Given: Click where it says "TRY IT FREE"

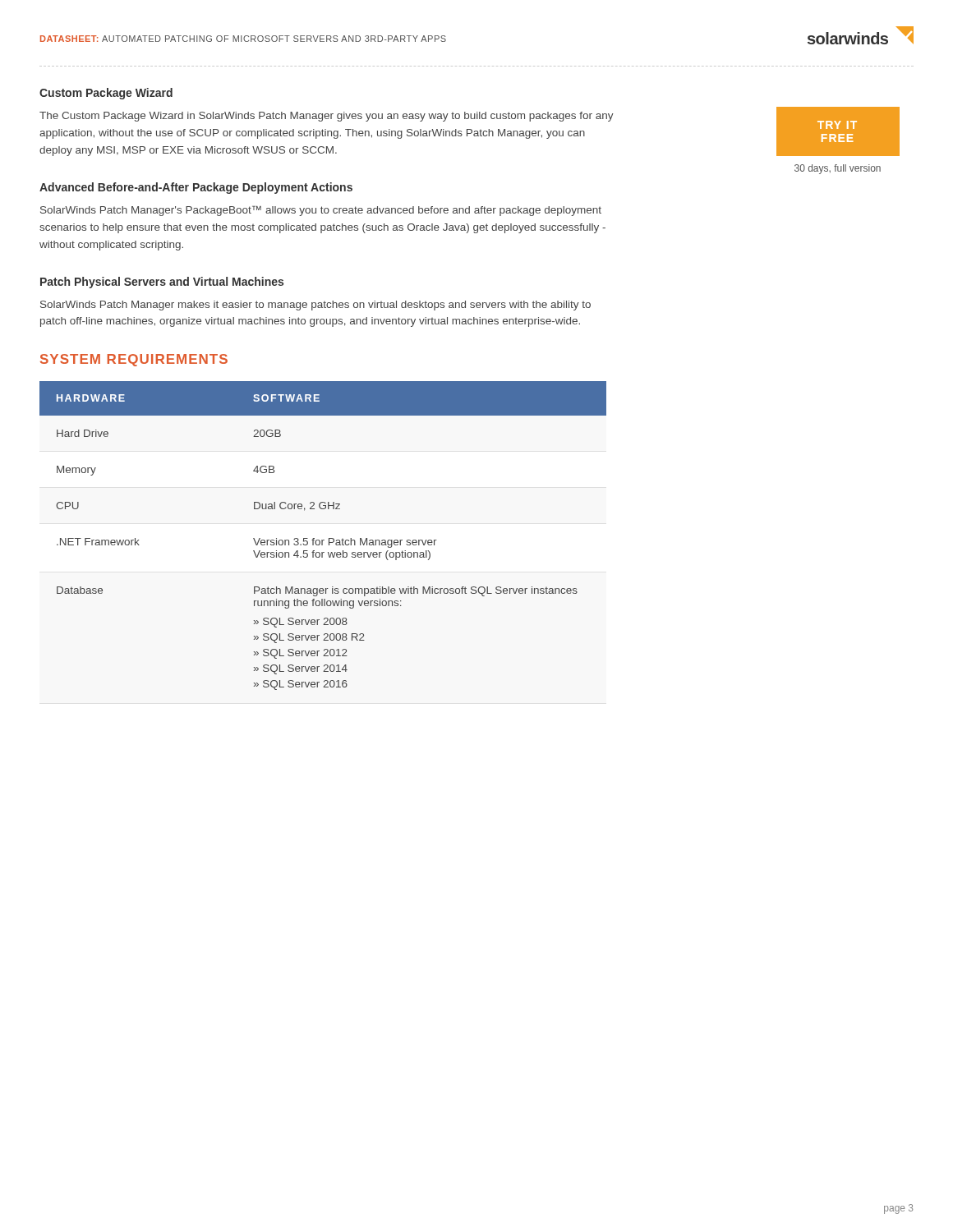Looking at the screenshot, I should point(838,131).
